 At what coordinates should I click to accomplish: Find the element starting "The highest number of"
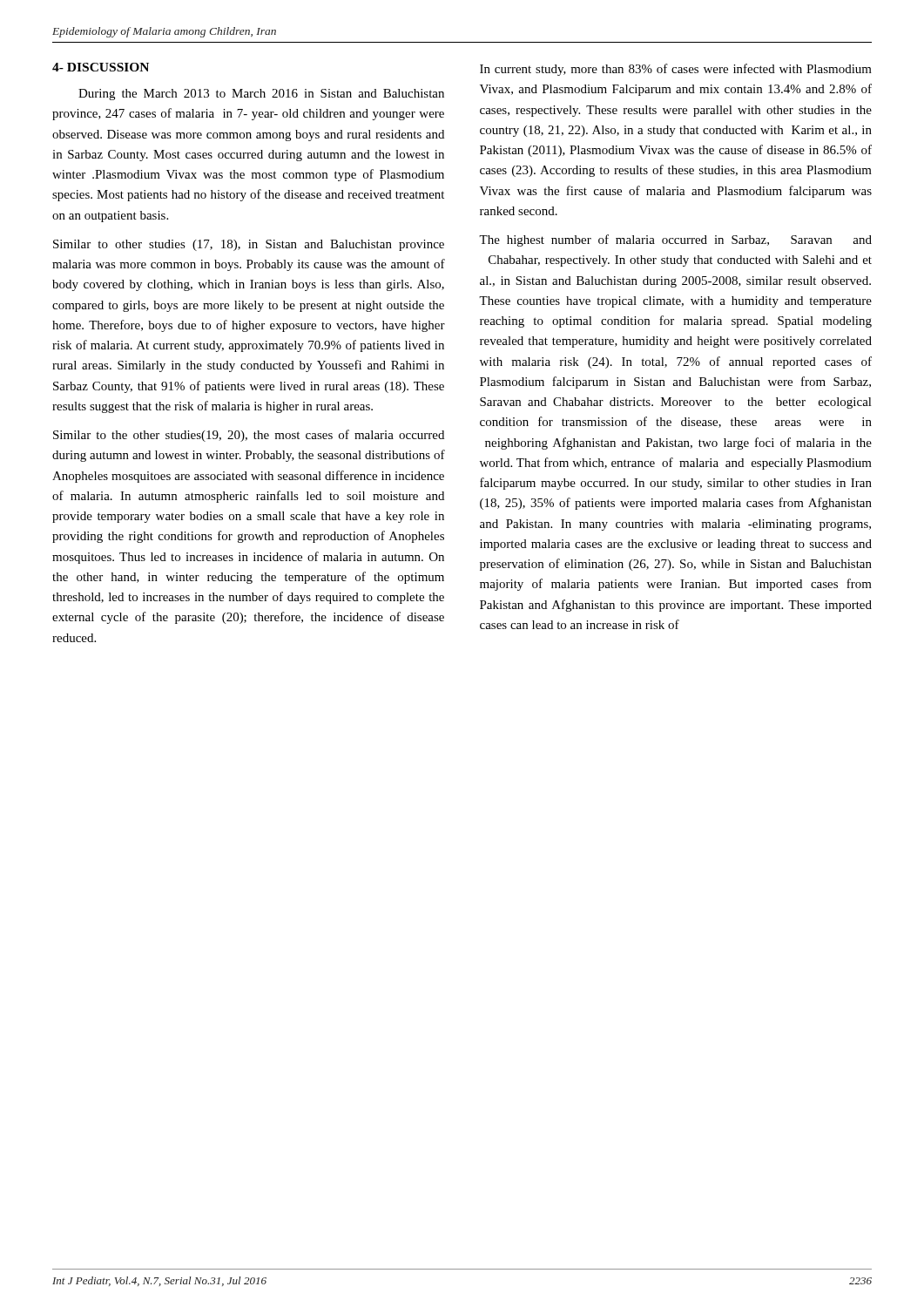[x=676, y=433]
